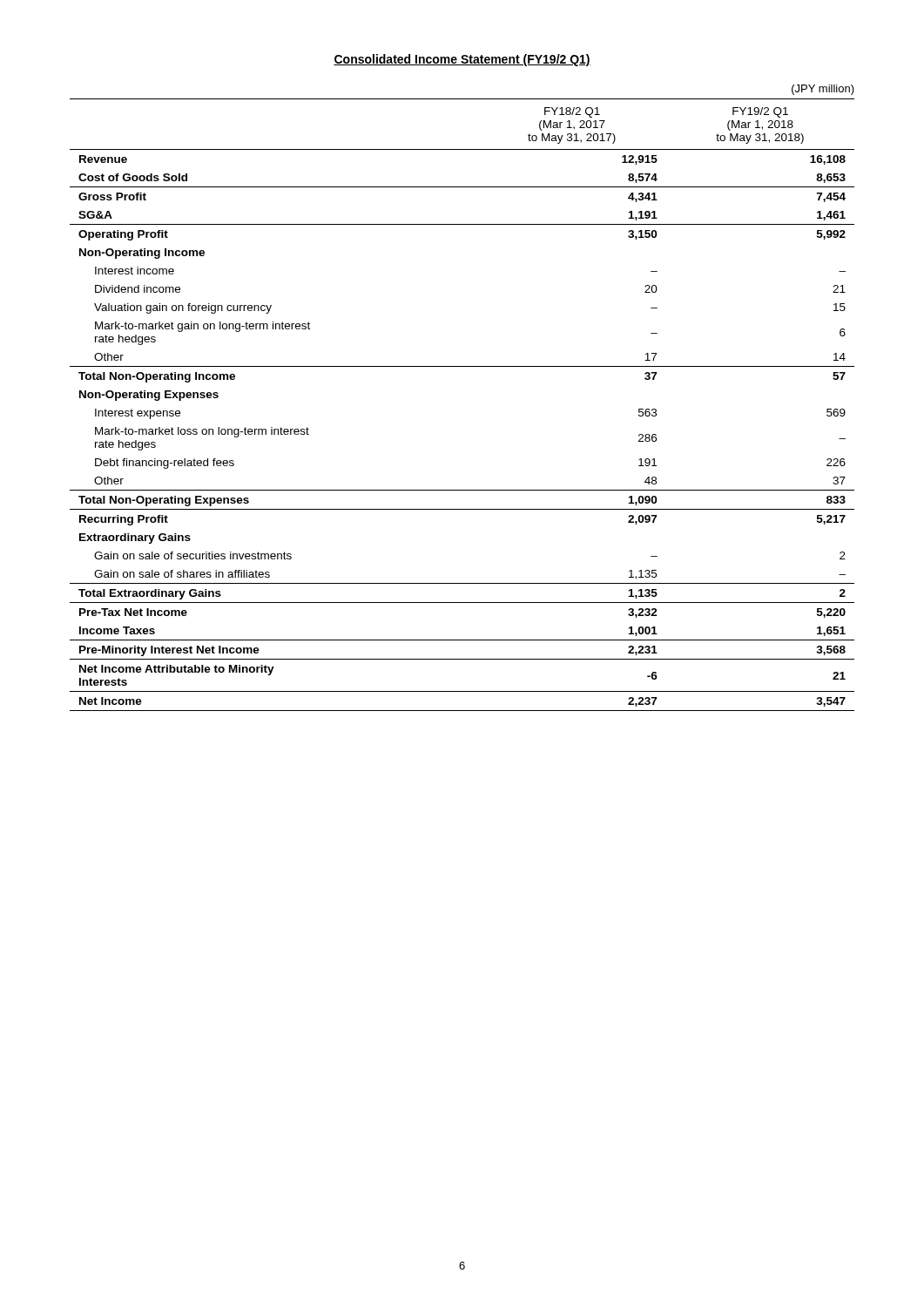Select the table that reads "Mark-to-market gain on"
Screen dimensions: 1307x924
pos(462,405)
